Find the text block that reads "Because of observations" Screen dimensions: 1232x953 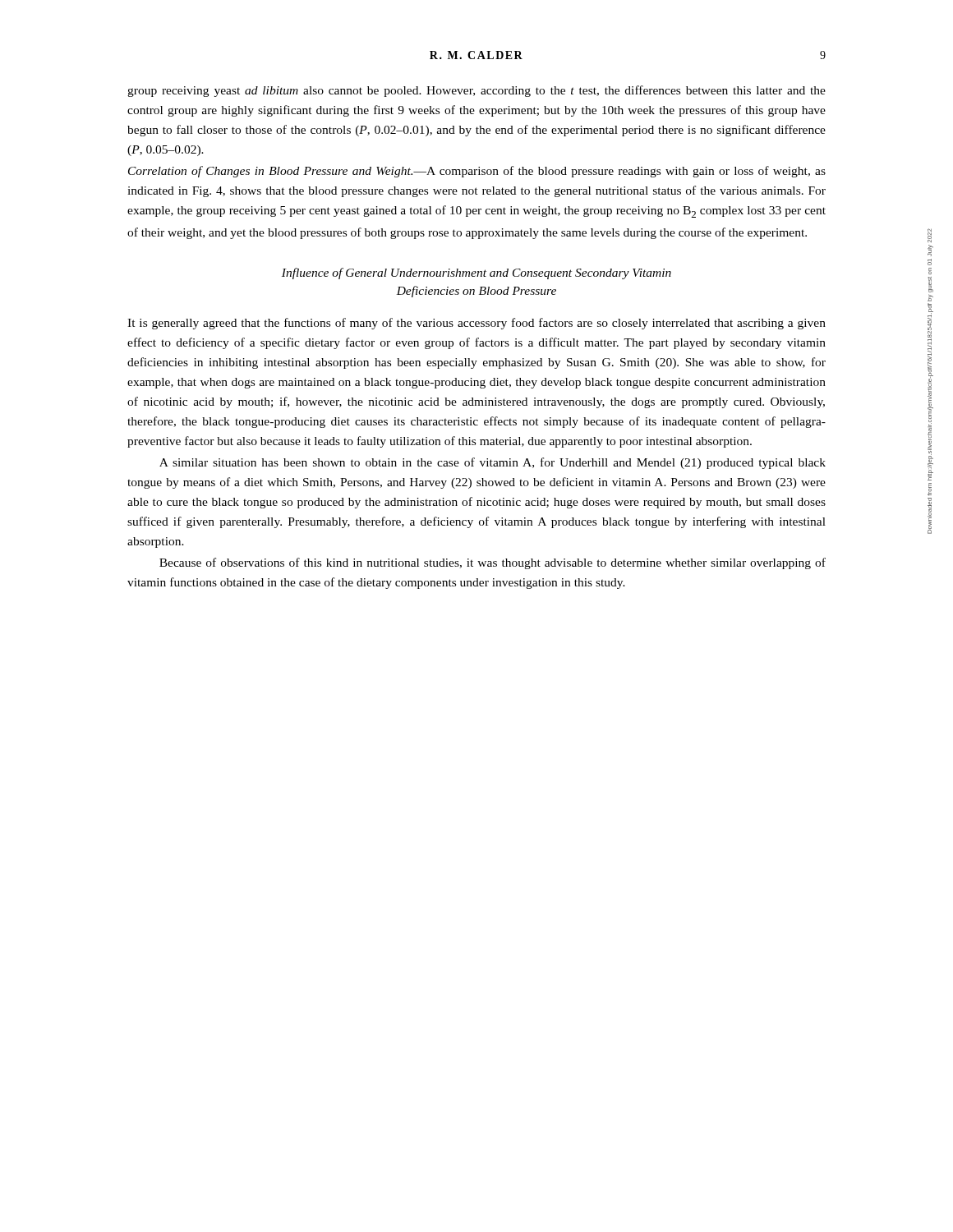pos(476,572)
